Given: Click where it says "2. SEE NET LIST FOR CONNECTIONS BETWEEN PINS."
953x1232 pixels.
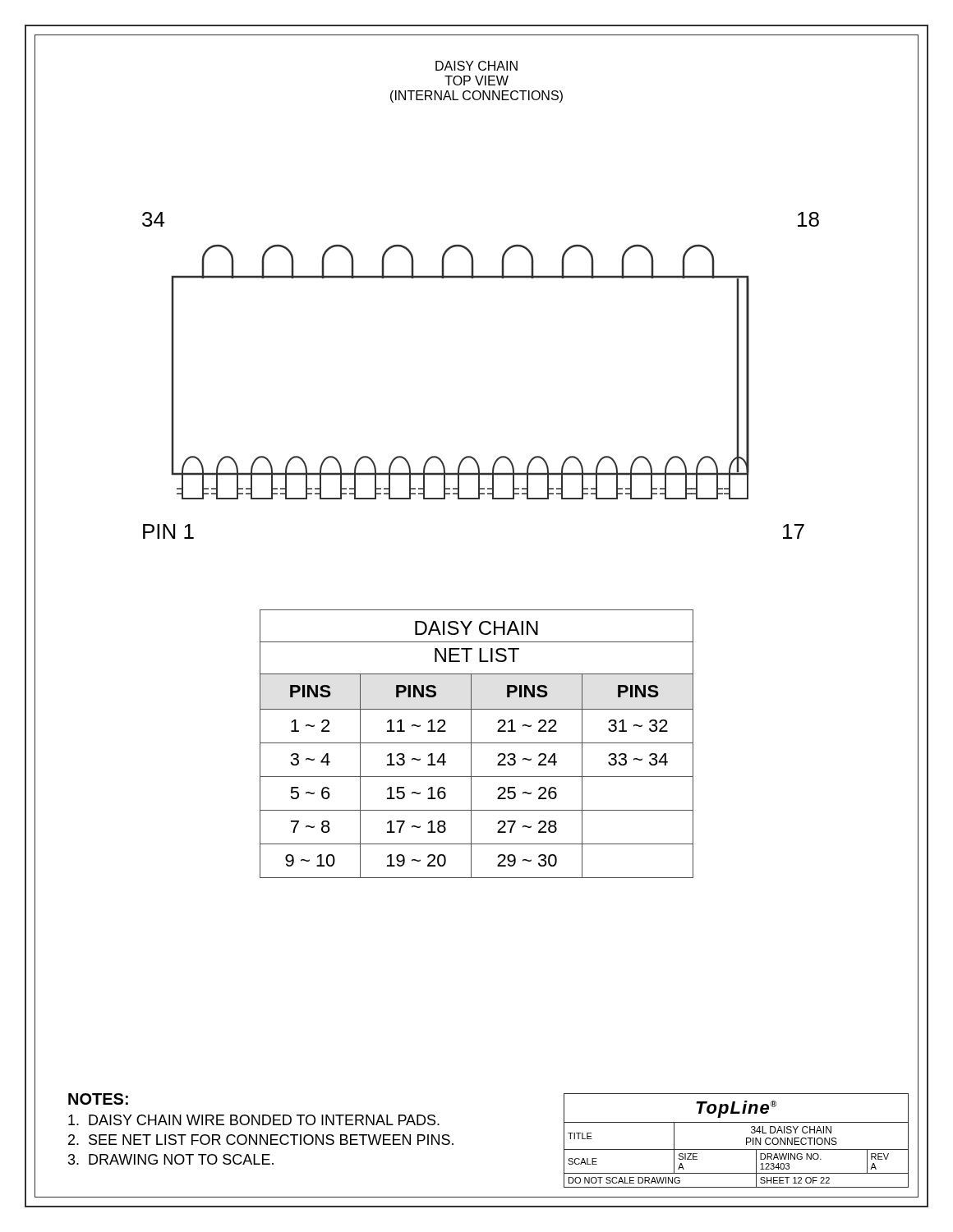Looking at the screenshot, I should pos(261,1140).
